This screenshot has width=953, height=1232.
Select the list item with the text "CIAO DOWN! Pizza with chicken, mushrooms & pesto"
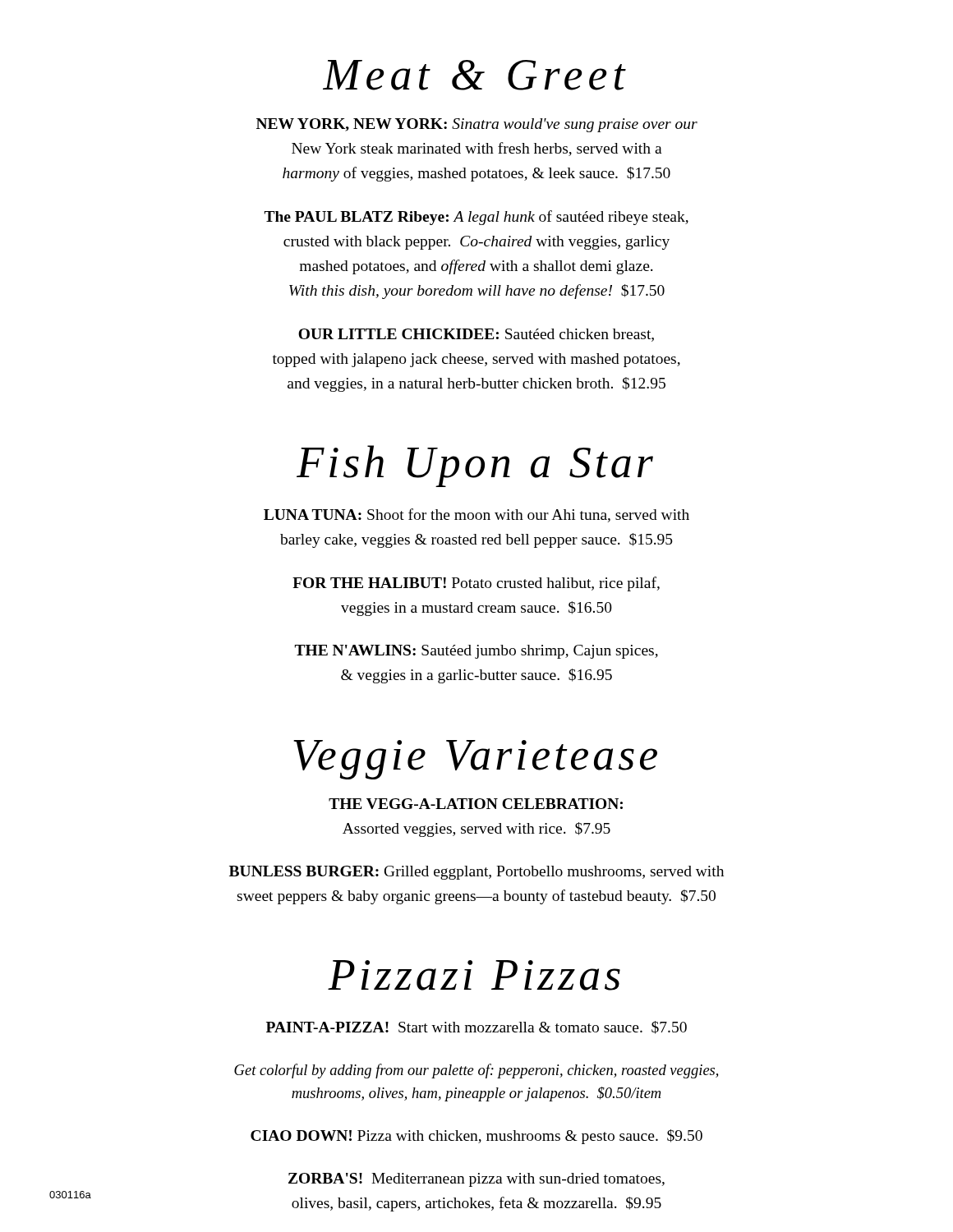pos(476,1135)
